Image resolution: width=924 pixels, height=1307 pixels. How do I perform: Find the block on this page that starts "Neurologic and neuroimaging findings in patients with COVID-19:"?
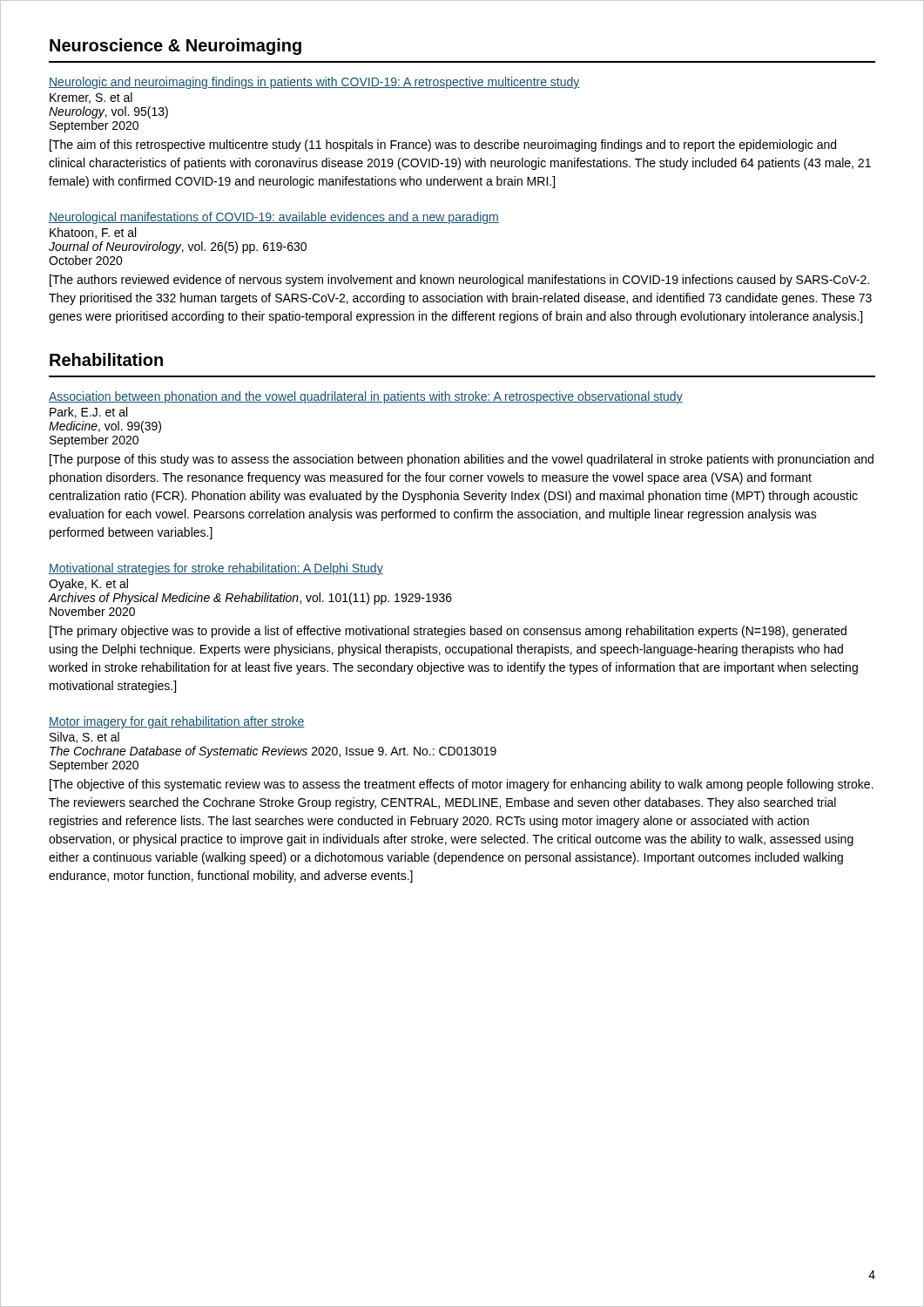[x=462, y=133]
